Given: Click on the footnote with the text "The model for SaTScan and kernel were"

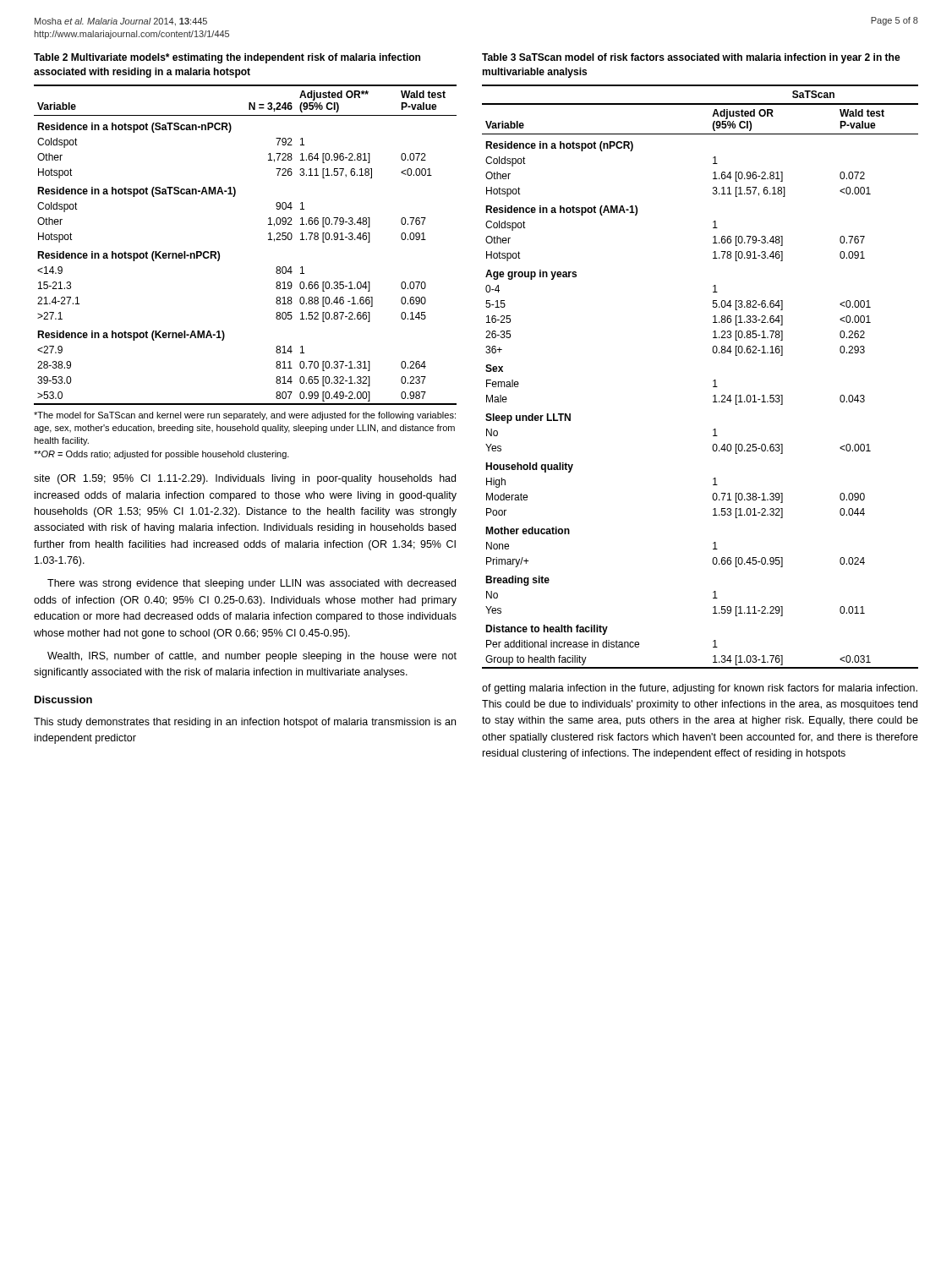Looking at the screenshot, I should (x=245, y=434).
